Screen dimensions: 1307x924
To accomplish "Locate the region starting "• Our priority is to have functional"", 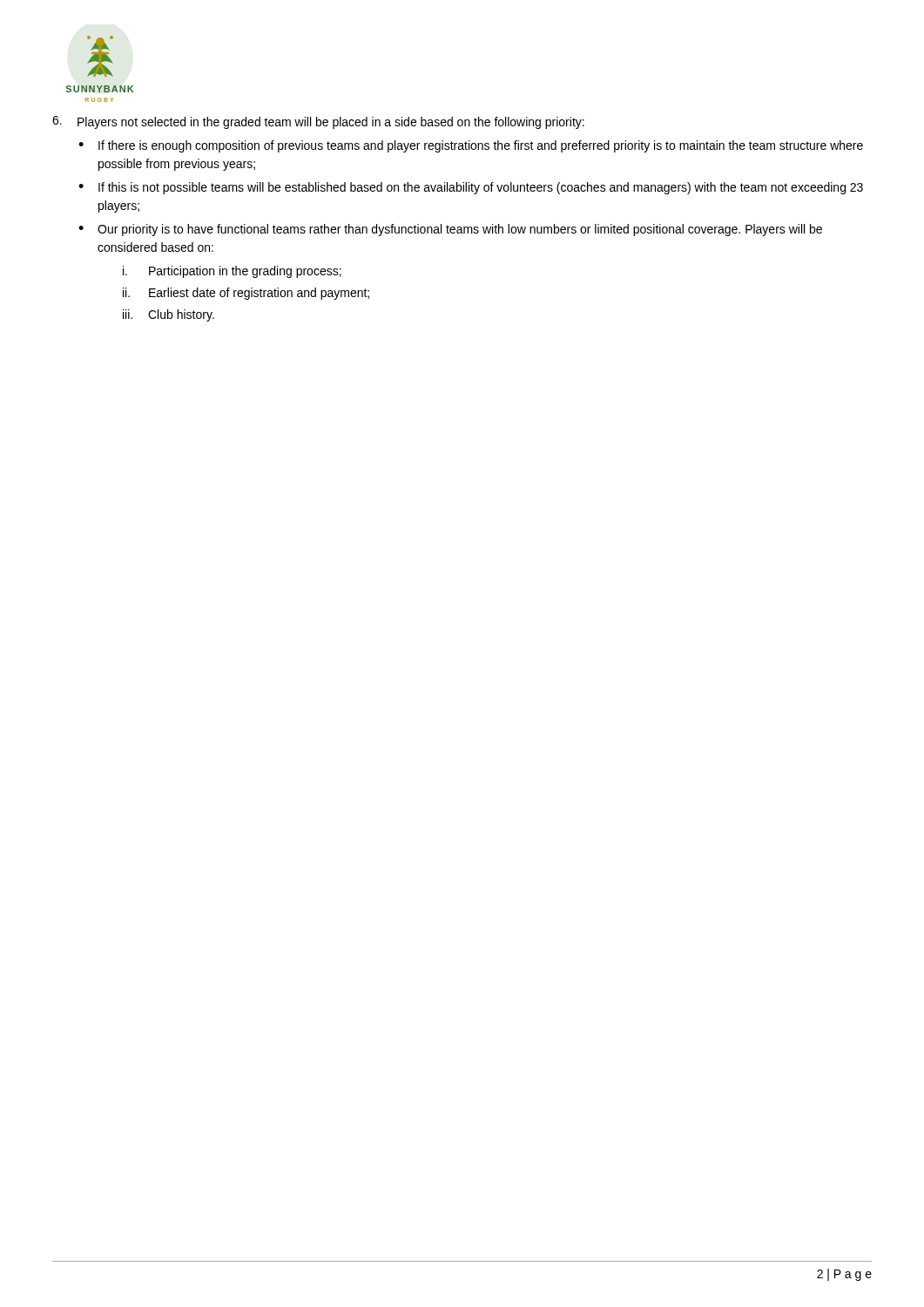I will (x=475, y=239).
